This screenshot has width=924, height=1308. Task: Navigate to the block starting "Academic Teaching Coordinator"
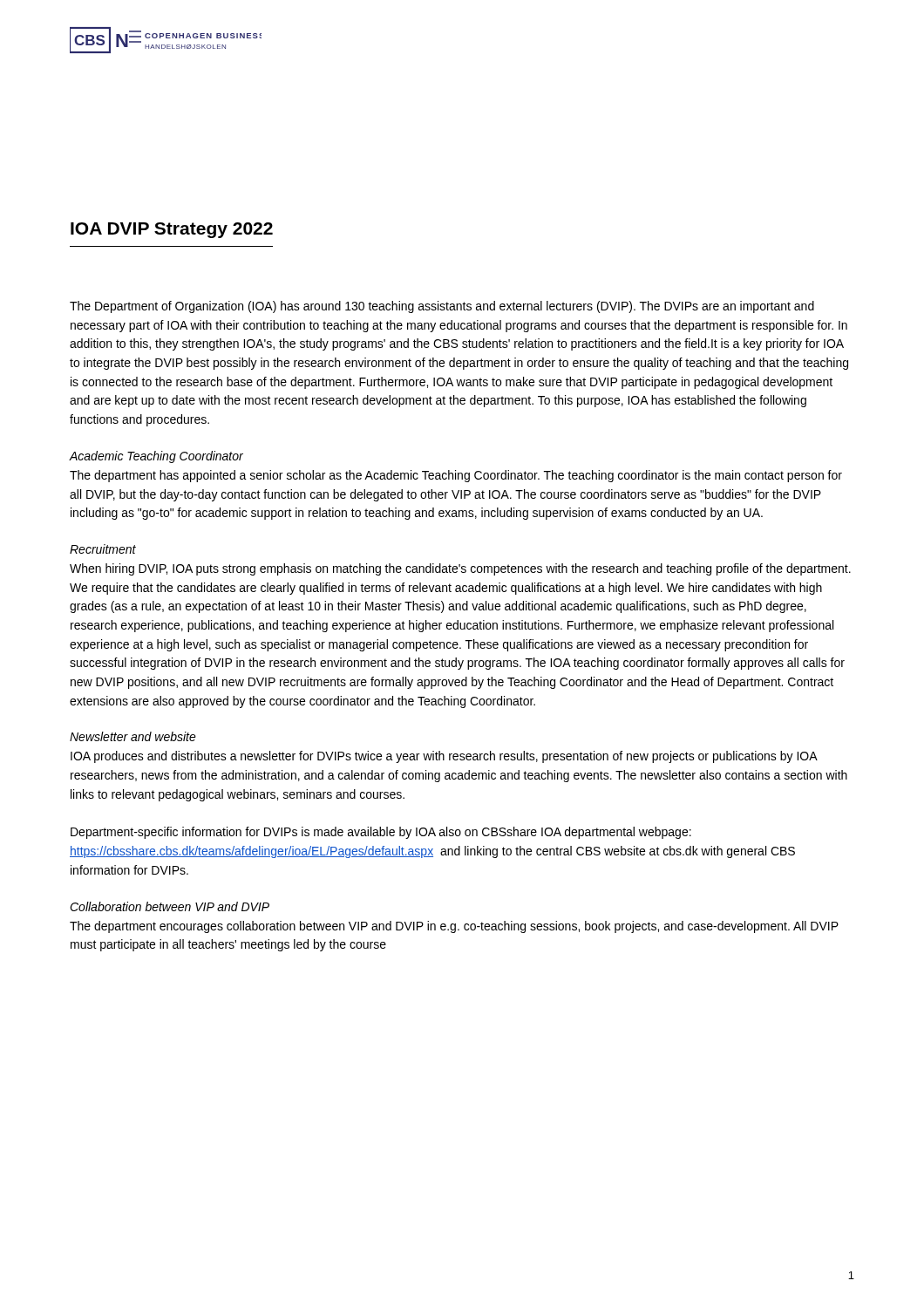(x=156, y=456)
